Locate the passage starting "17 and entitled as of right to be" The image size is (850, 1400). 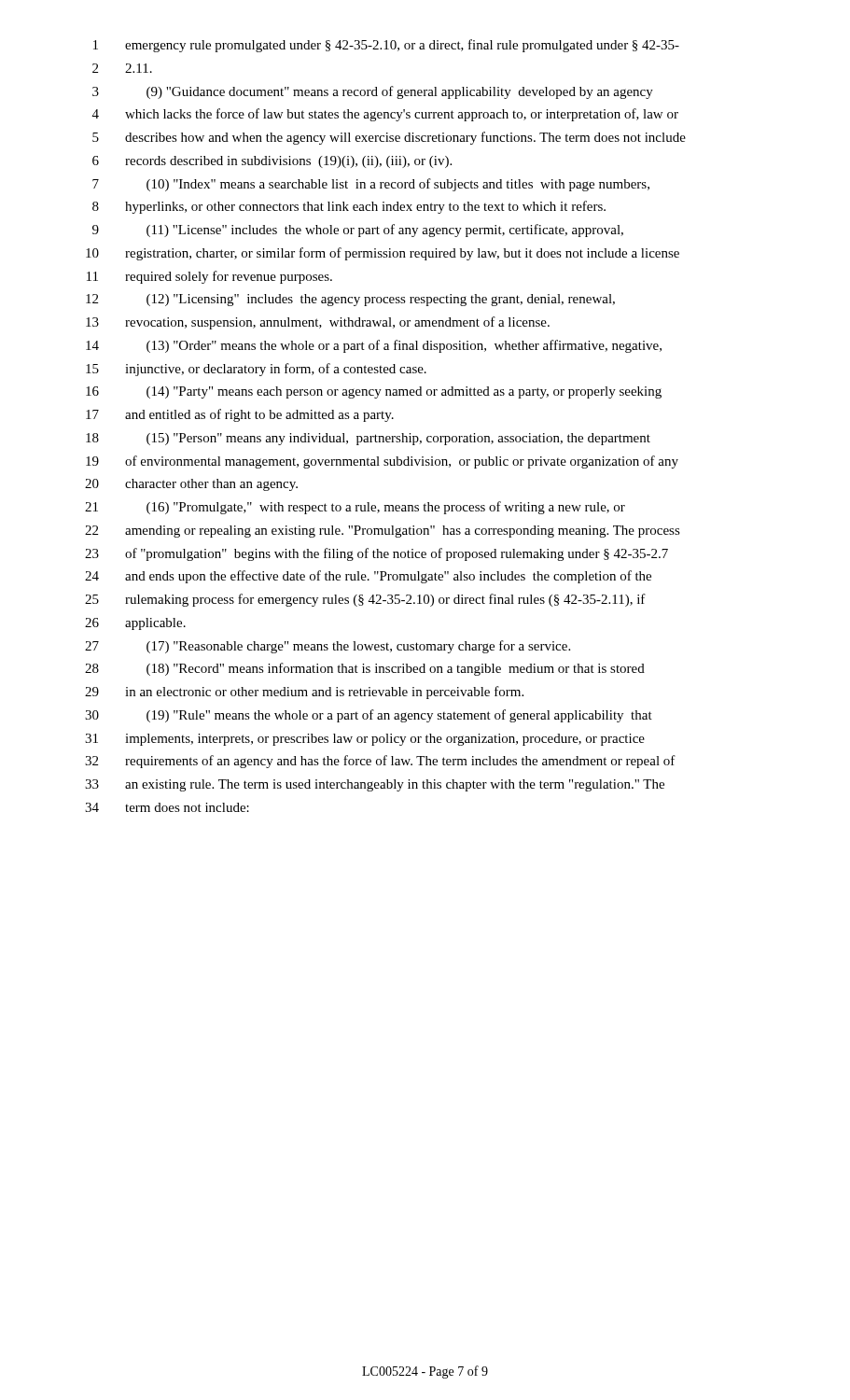[x=240, y=415]
